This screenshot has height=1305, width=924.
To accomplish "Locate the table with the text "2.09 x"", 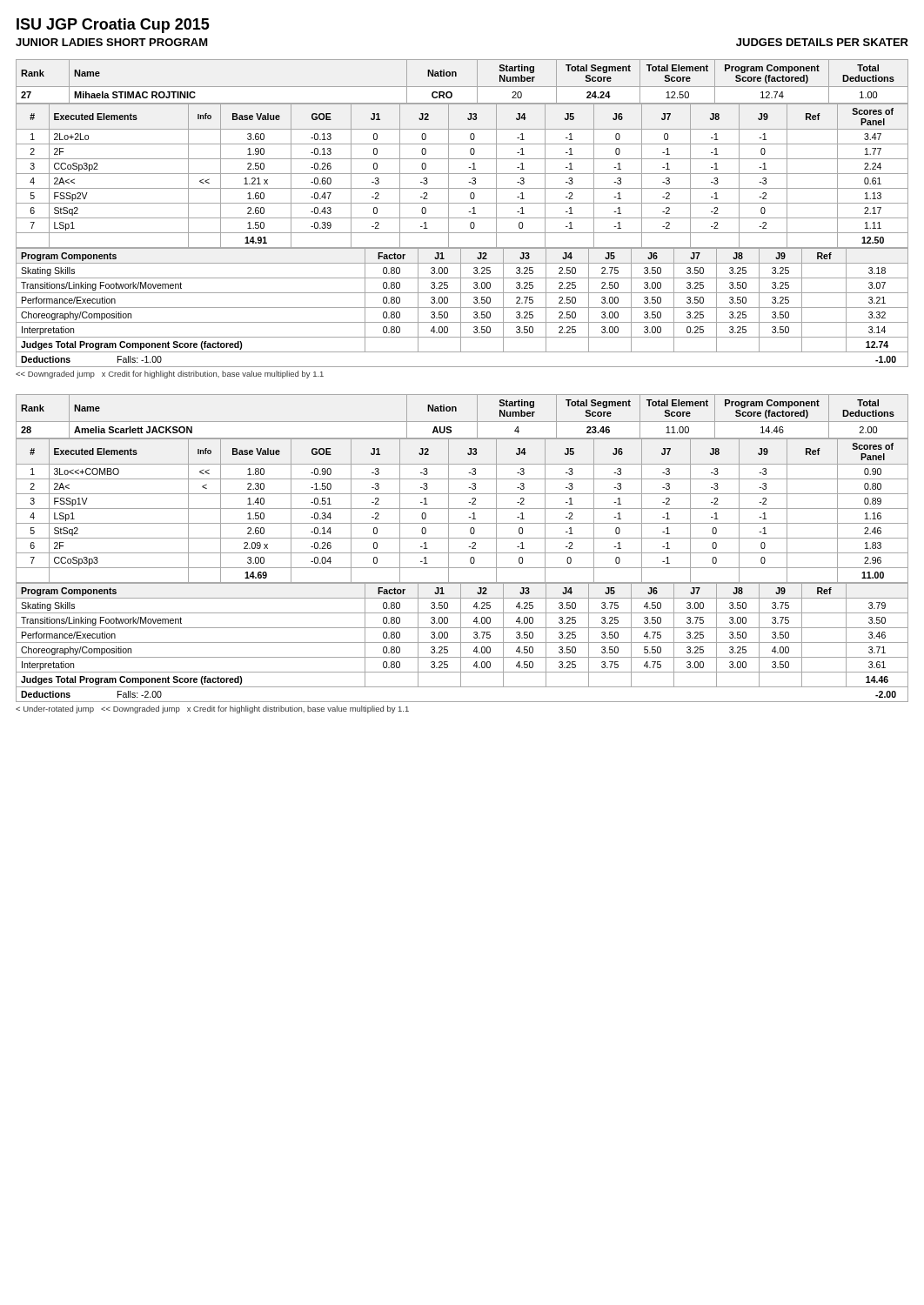I will coord(462,511).
